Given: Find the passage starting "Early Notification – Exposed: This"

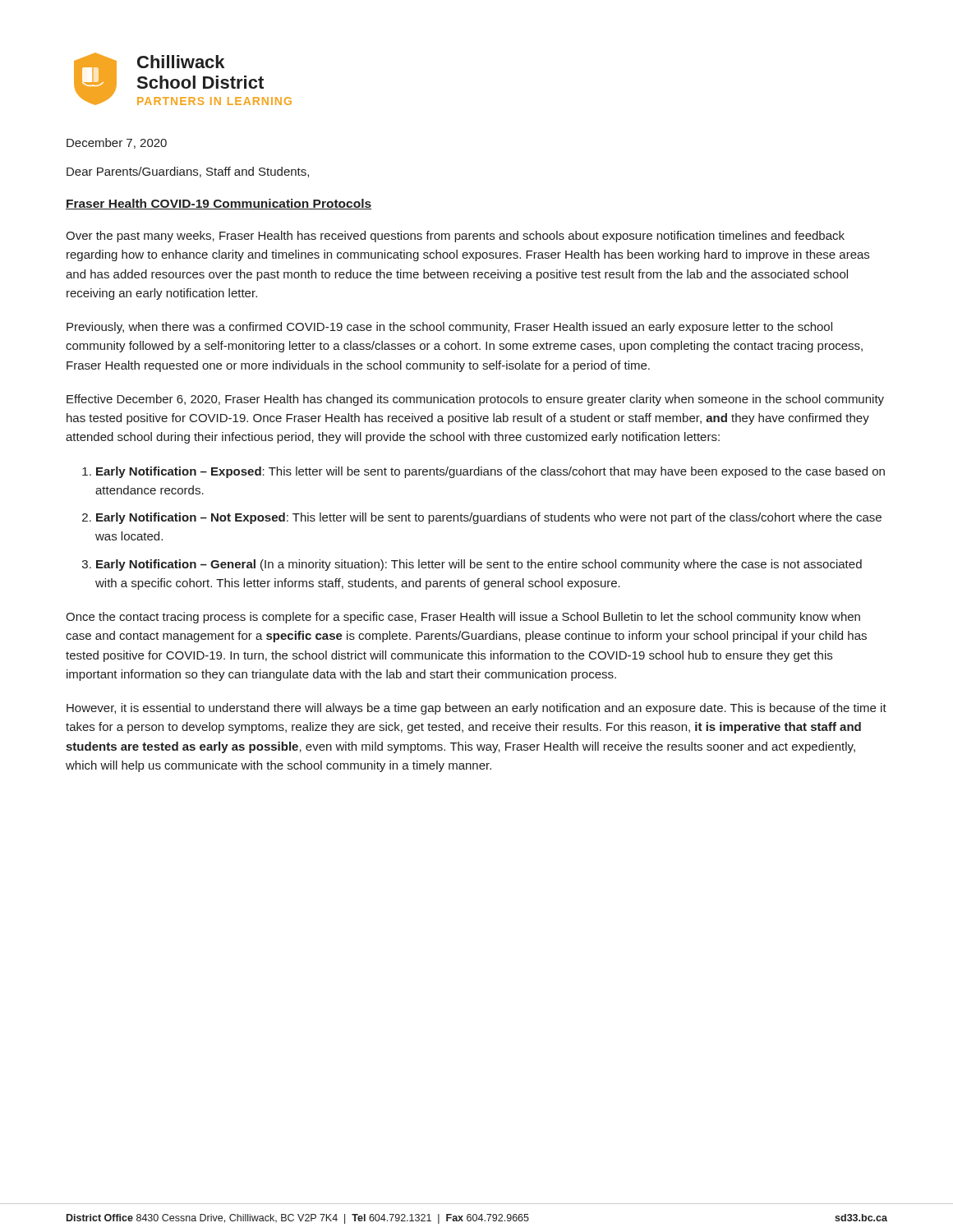Looking at the screenshot, I should pyautogui.click(x=490, y=480).
